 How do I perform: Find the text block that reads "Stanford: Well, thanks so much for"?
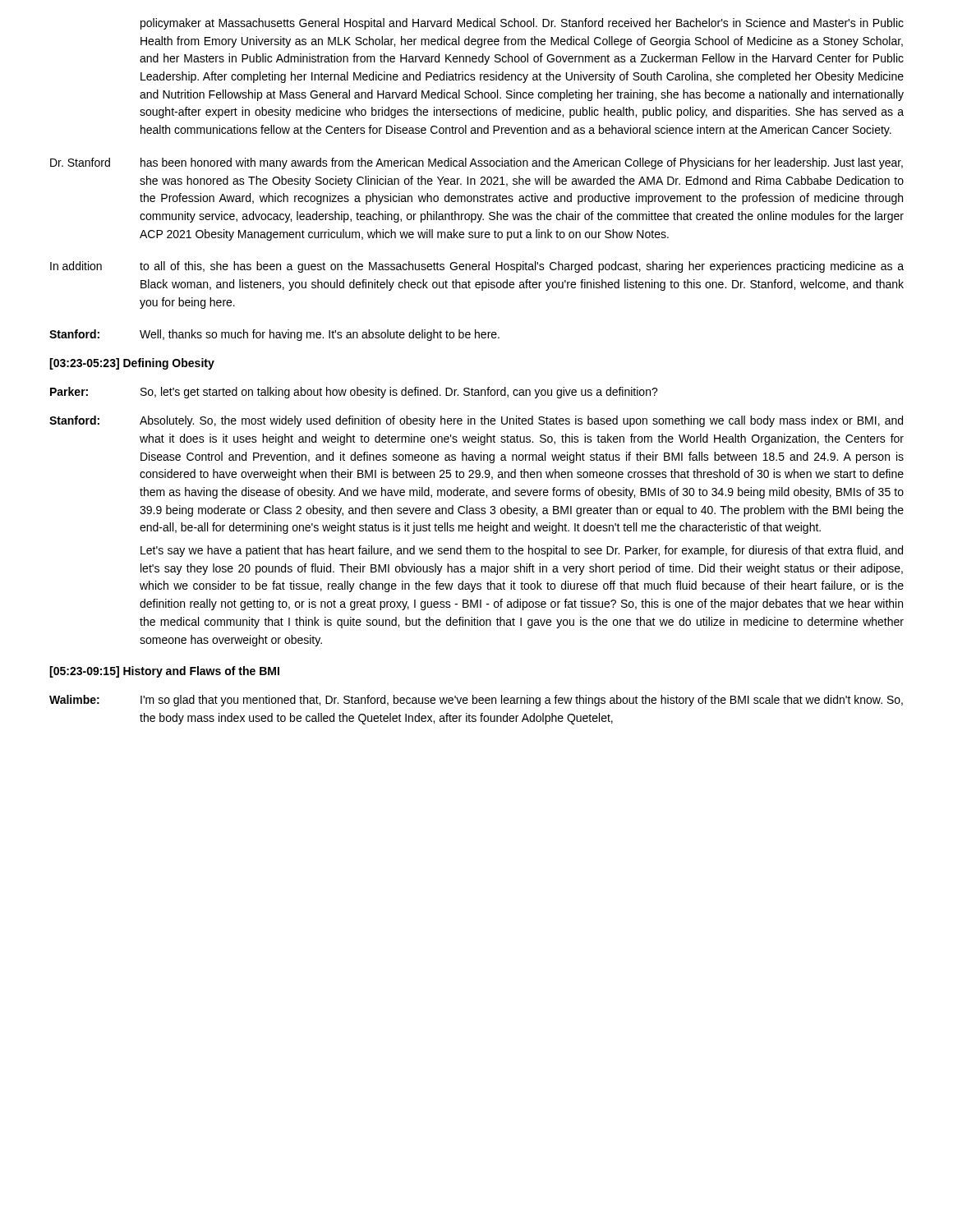click(476, 335)
